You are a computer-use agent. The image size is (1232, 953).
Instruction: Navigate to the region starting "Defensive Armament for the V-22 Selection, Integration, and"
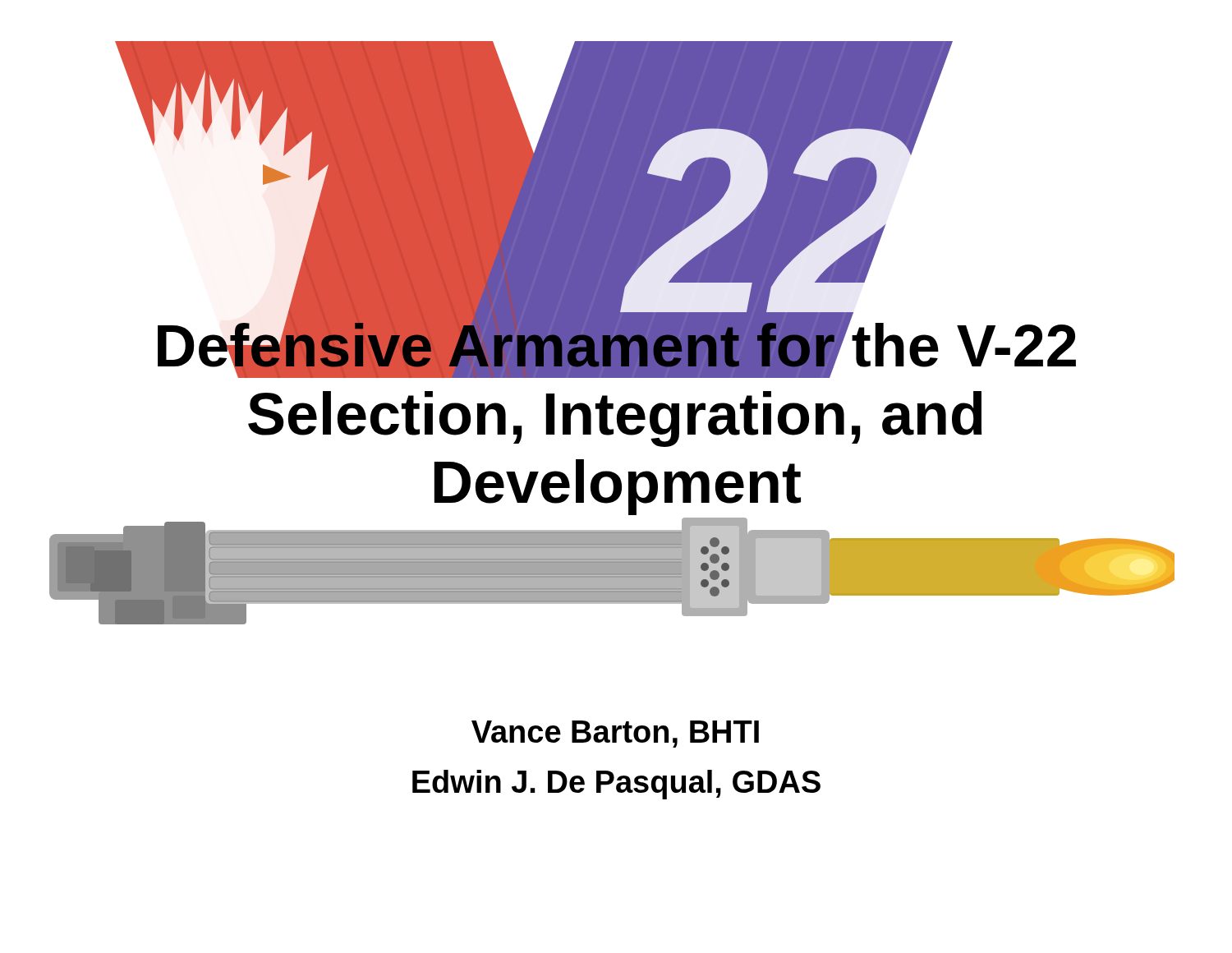pyautogui.click(x=616, y=414)
